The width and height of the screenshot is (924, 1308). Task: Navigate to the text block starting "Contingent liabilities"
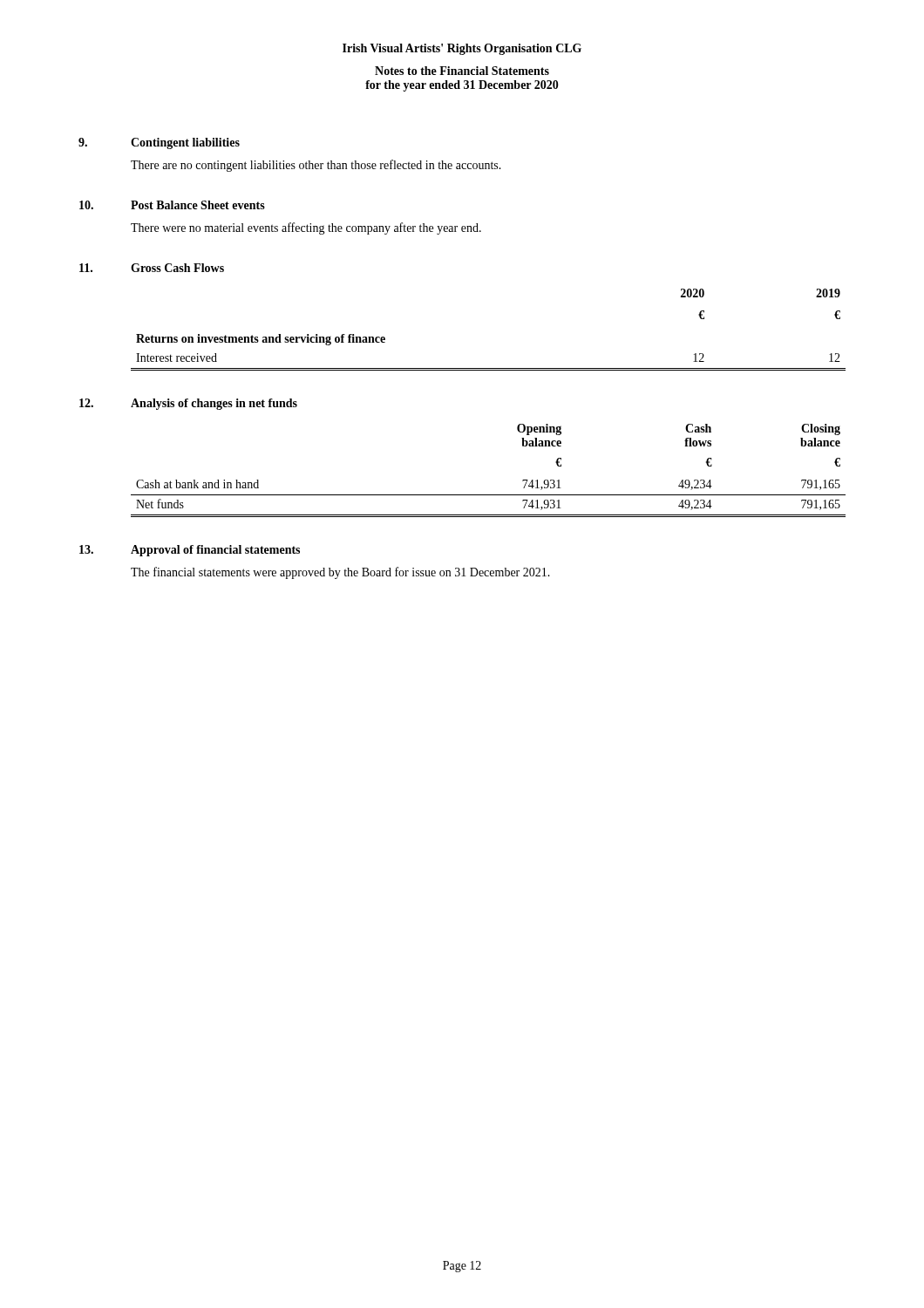[185, 143]
